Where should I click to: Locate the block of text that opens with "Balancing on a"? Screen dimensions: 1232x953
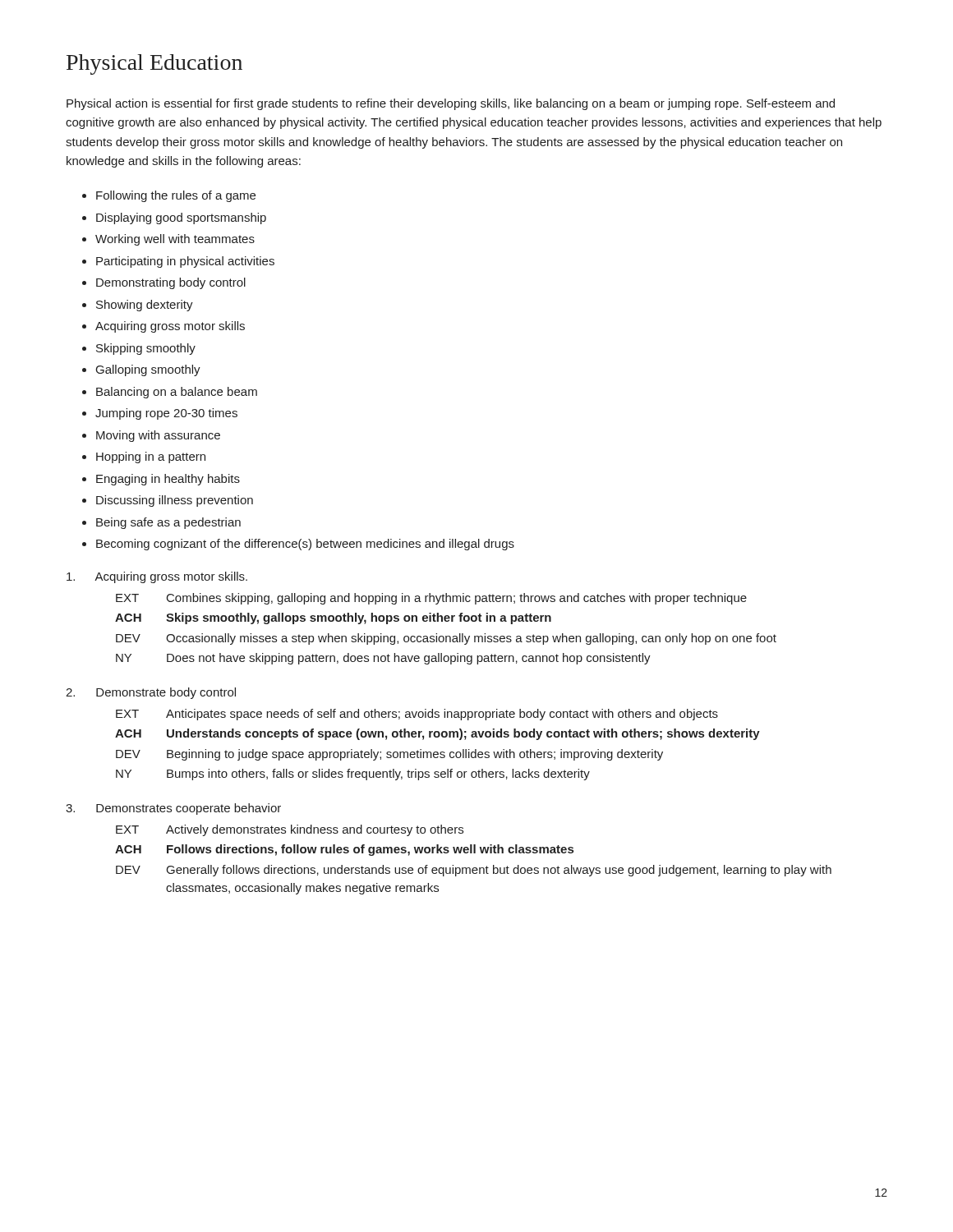[x=177, y=393]
